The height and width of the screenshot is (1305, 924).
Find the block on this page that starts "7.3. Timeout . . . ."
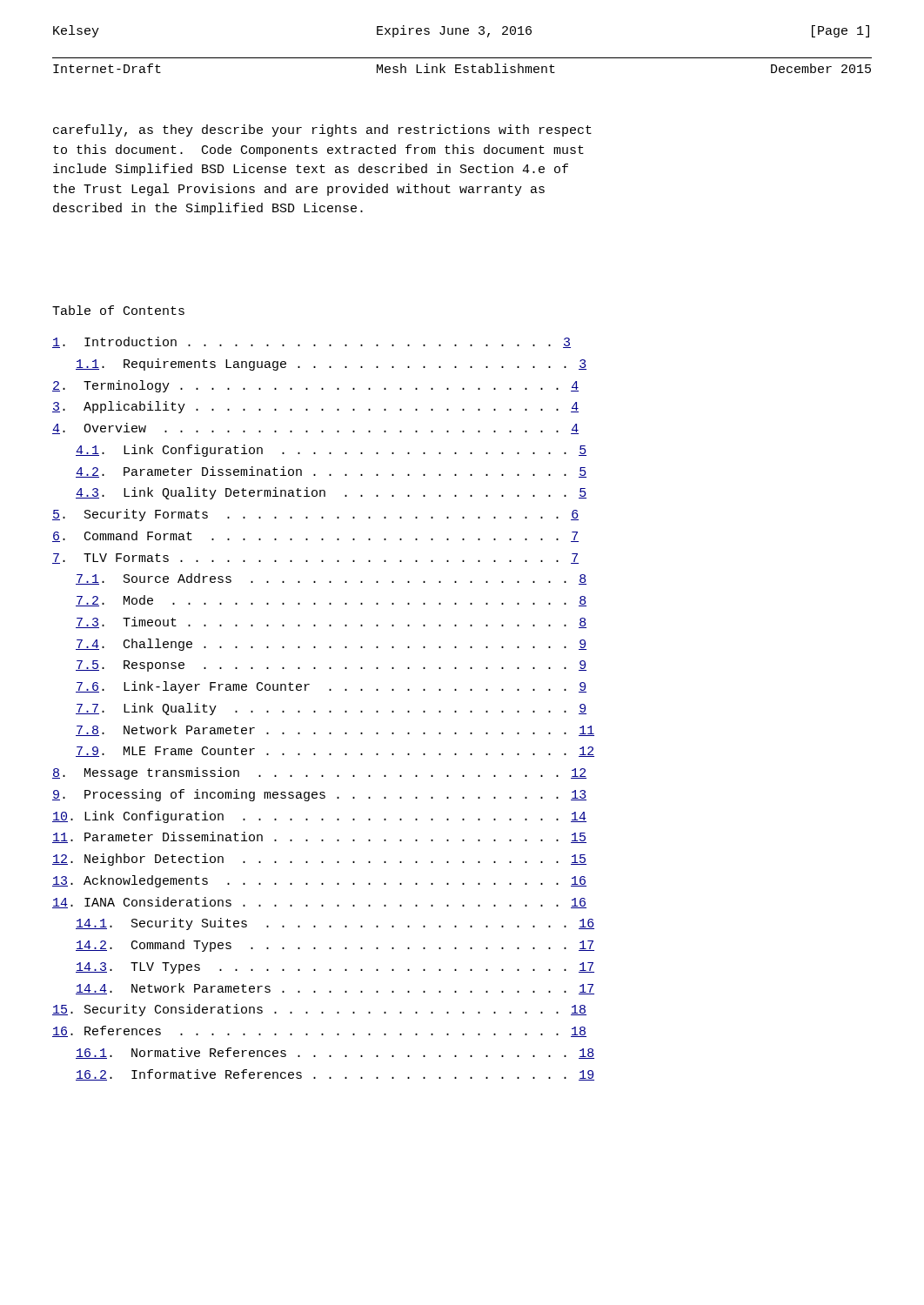coord(319,624)
